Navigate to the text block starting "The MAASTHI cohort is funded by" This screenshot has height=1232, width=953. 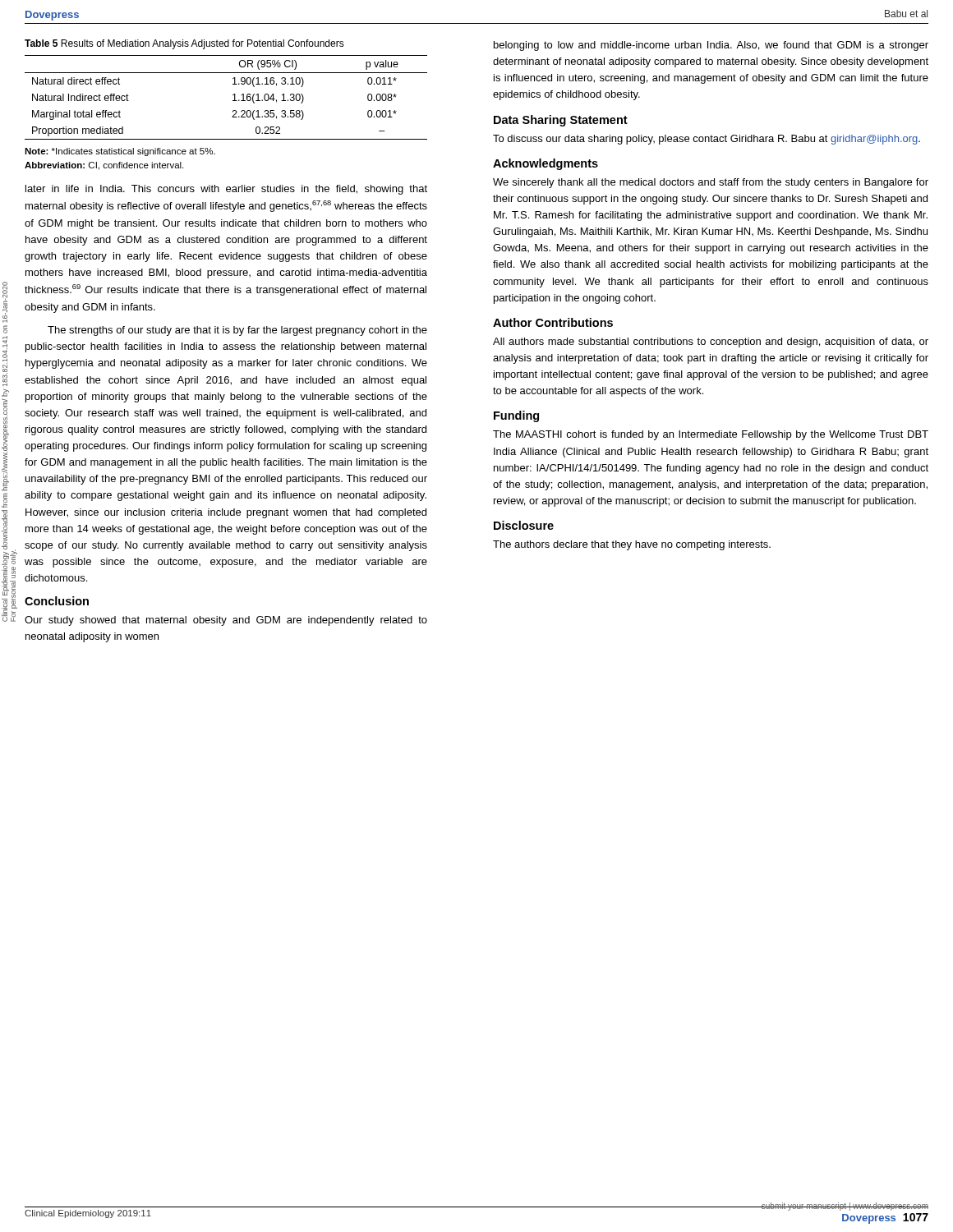711,468
